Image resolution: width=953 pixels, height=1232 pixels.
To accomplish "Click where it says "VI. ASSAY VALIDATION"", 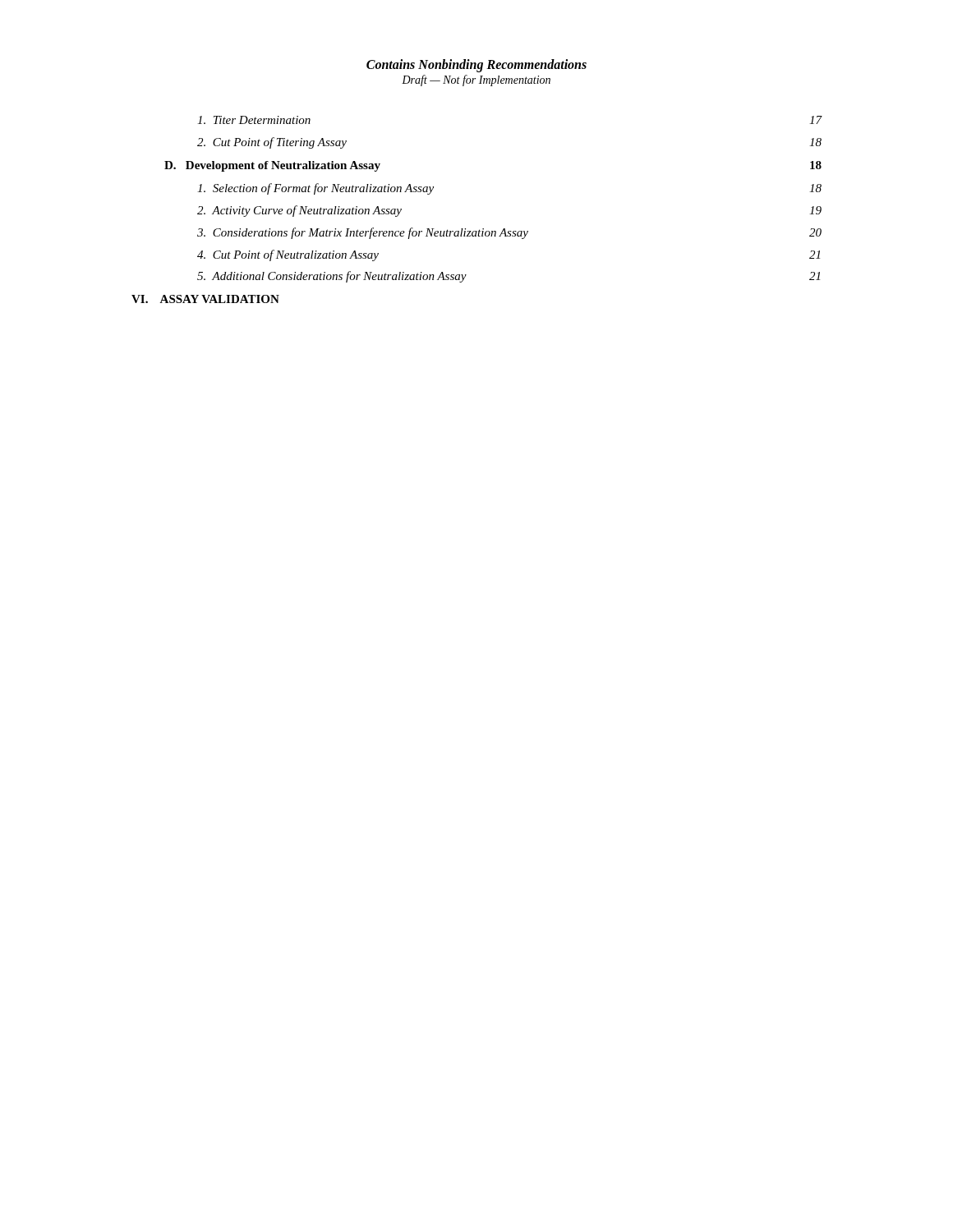I will click(x=205, y=299).
